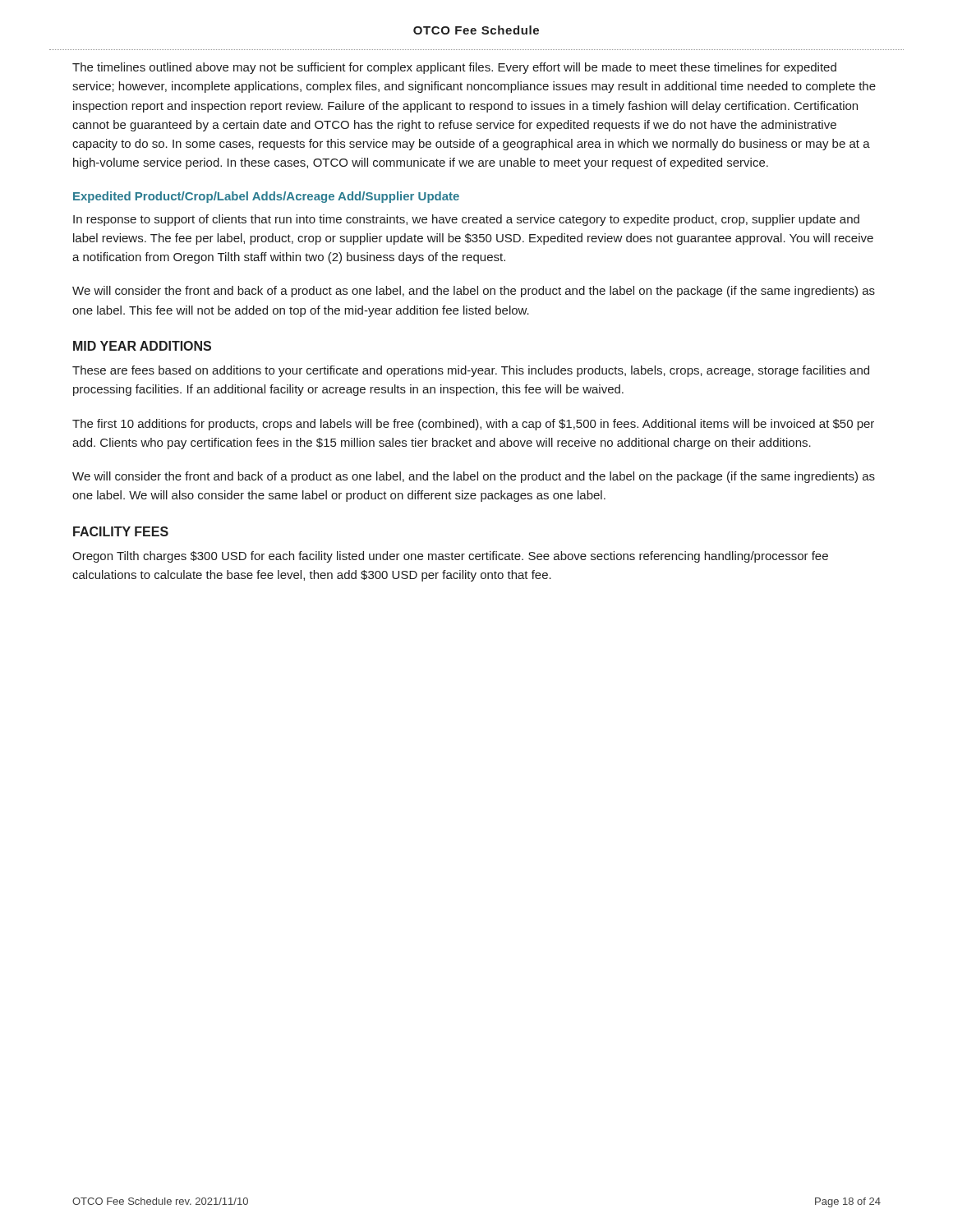Image resolution: width=953 pixels, height=1232 pixels.
Task: Navigate to the region starting "These are fees based on additions"
Action: tap(471, 380)
